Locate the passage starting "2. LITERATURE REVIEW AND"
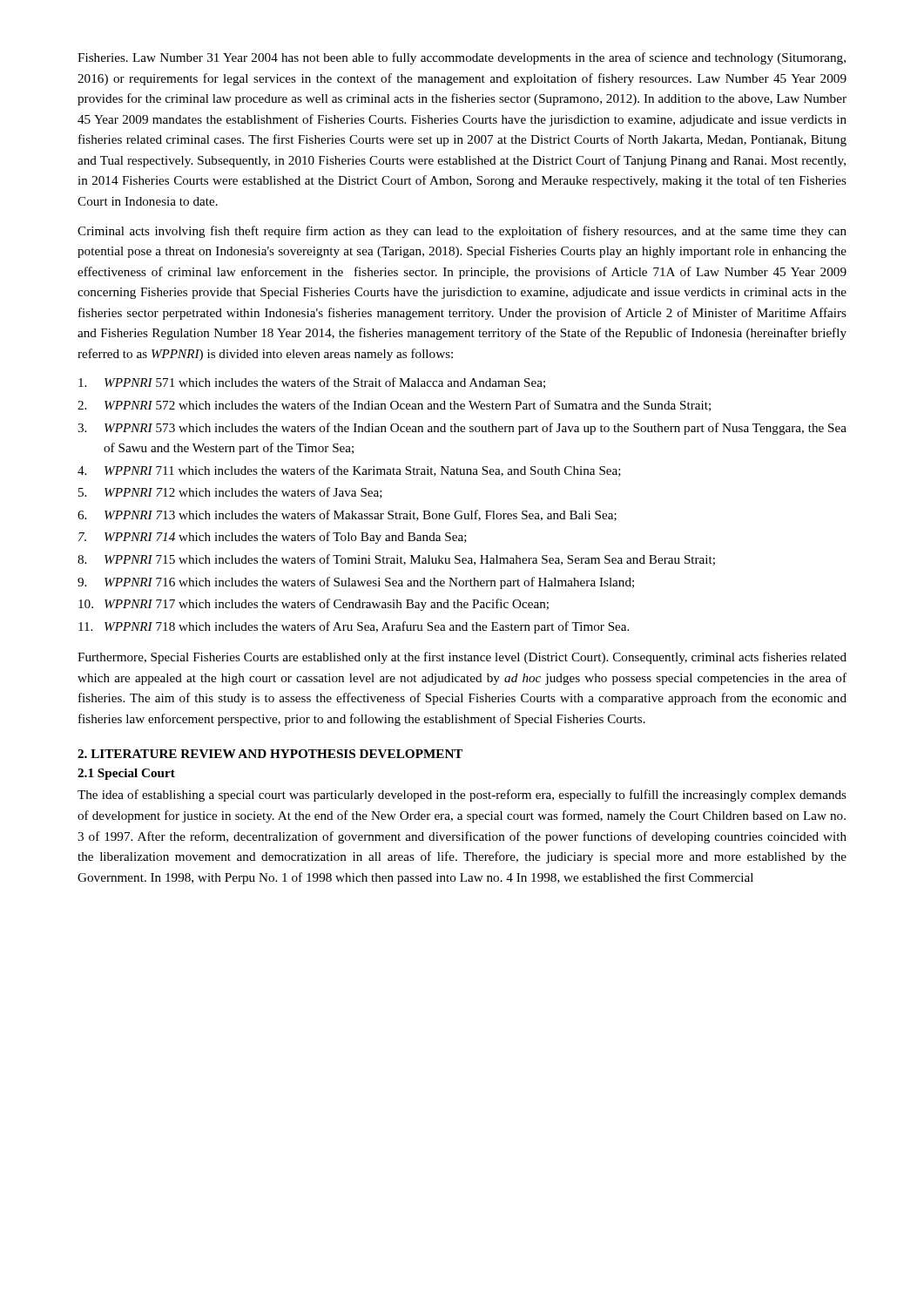This screenshot has height=1307, width=924. tap(270, 754)
